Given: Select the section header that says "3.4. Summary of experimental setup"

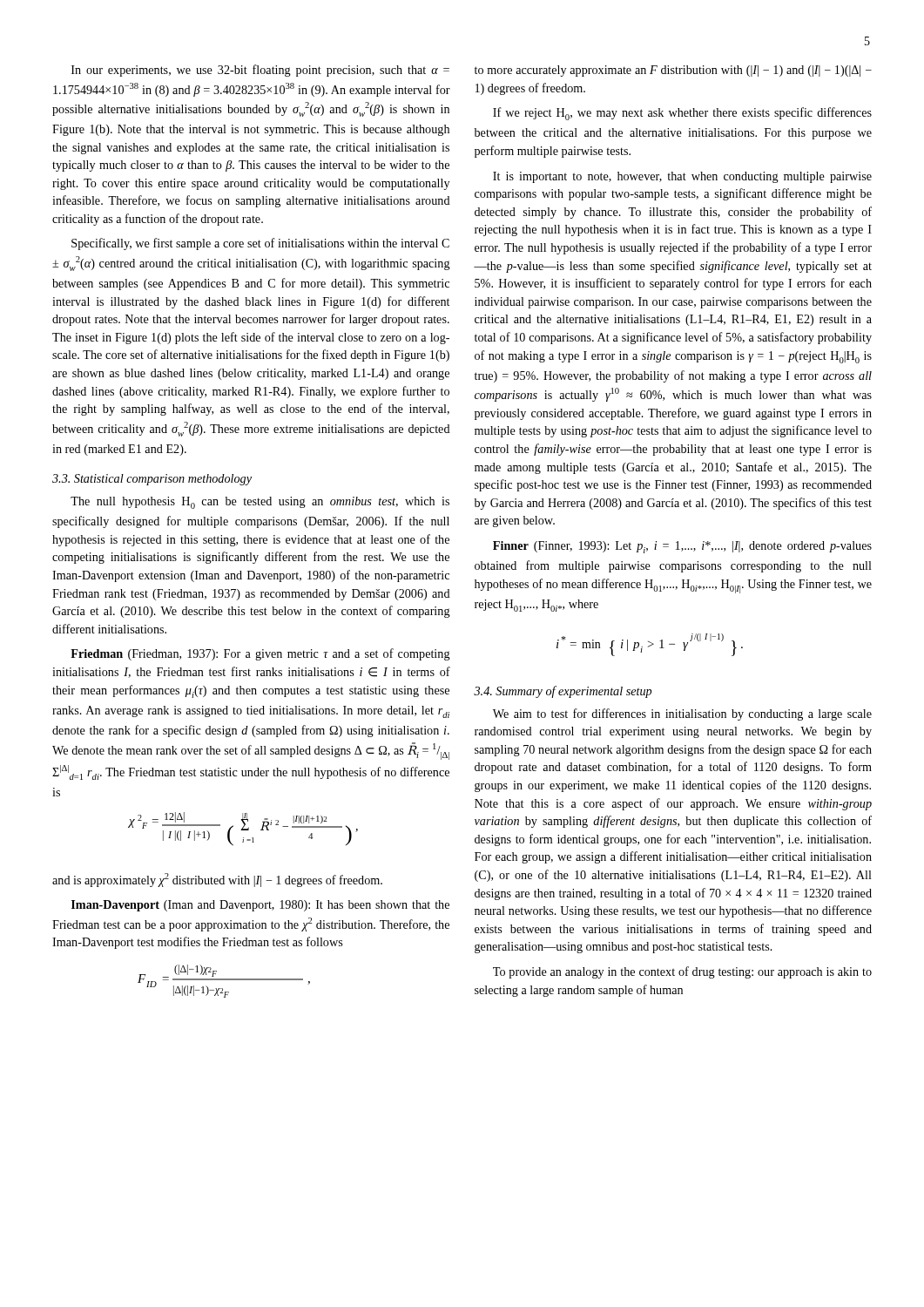Looking at the screenshot, I should (x=563, y=691).
